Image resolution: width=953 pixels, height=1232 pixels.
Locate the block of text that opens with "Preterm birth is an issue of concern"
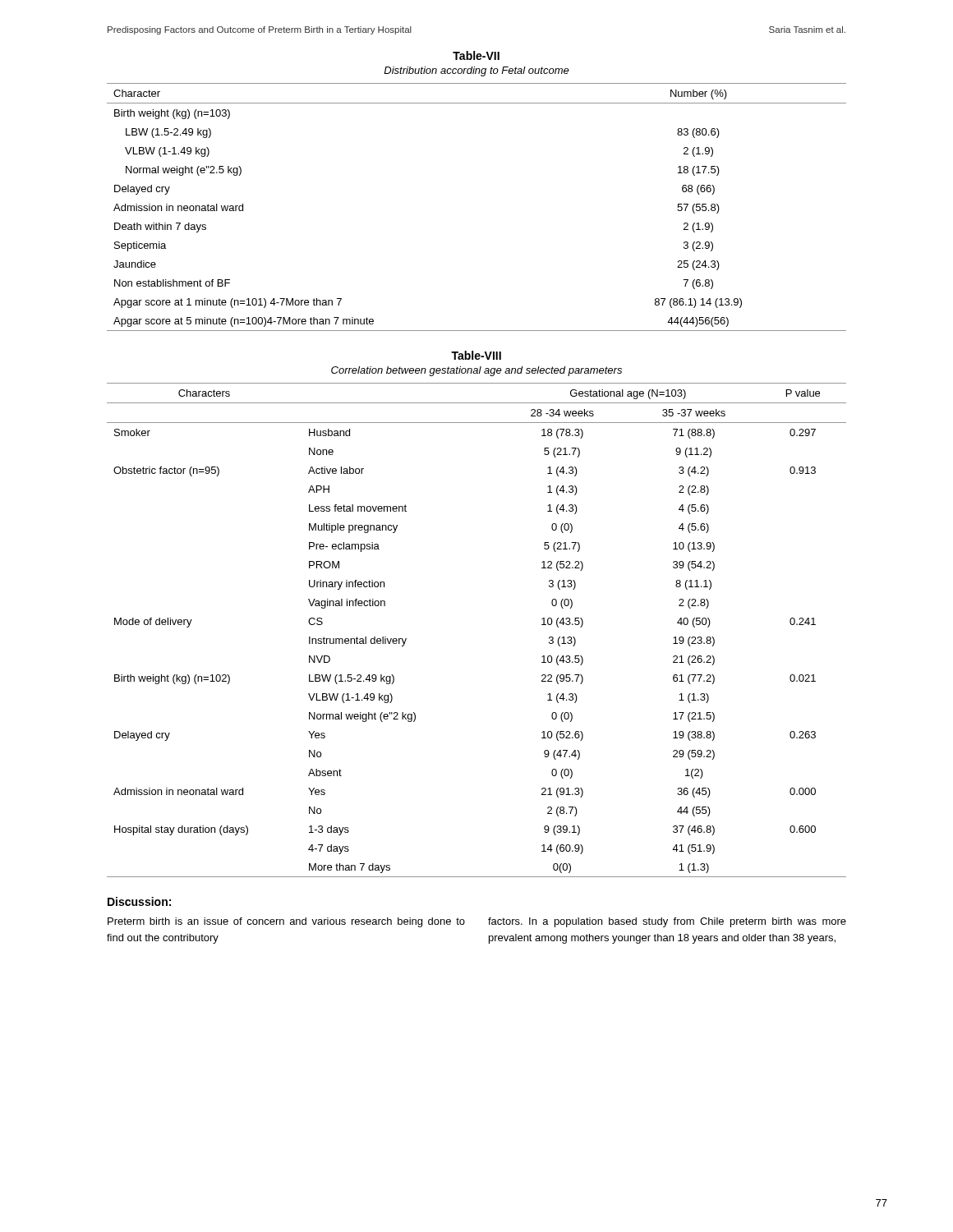click(286, 929)
